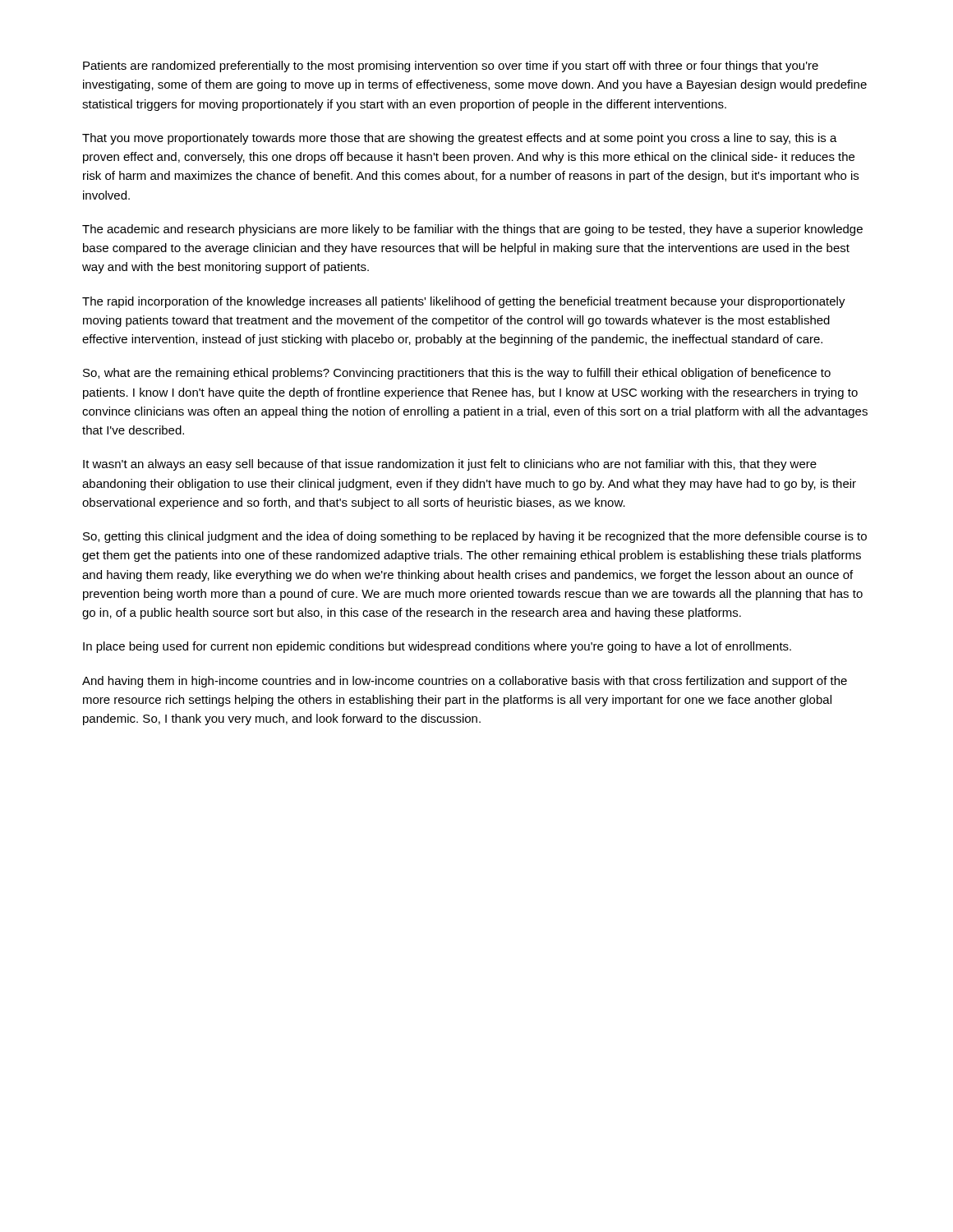Select the text block that says "The academic and research physicians are"
The image size is (953, 1232).
tap(473, 248)
